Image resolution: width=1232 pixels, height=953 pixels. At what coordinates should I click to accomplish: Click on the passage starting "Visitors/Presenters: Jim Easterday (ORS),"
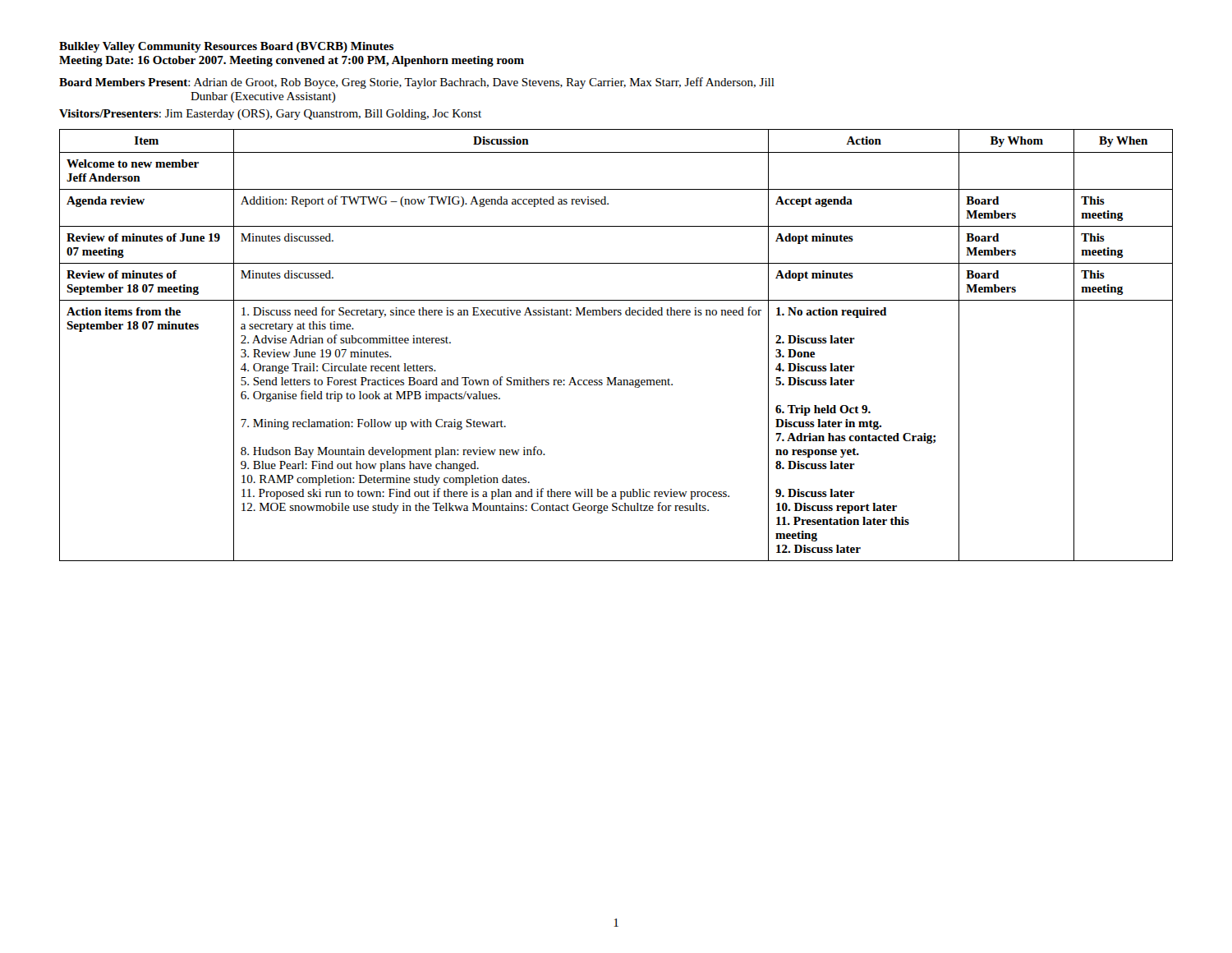pos(270,113)
